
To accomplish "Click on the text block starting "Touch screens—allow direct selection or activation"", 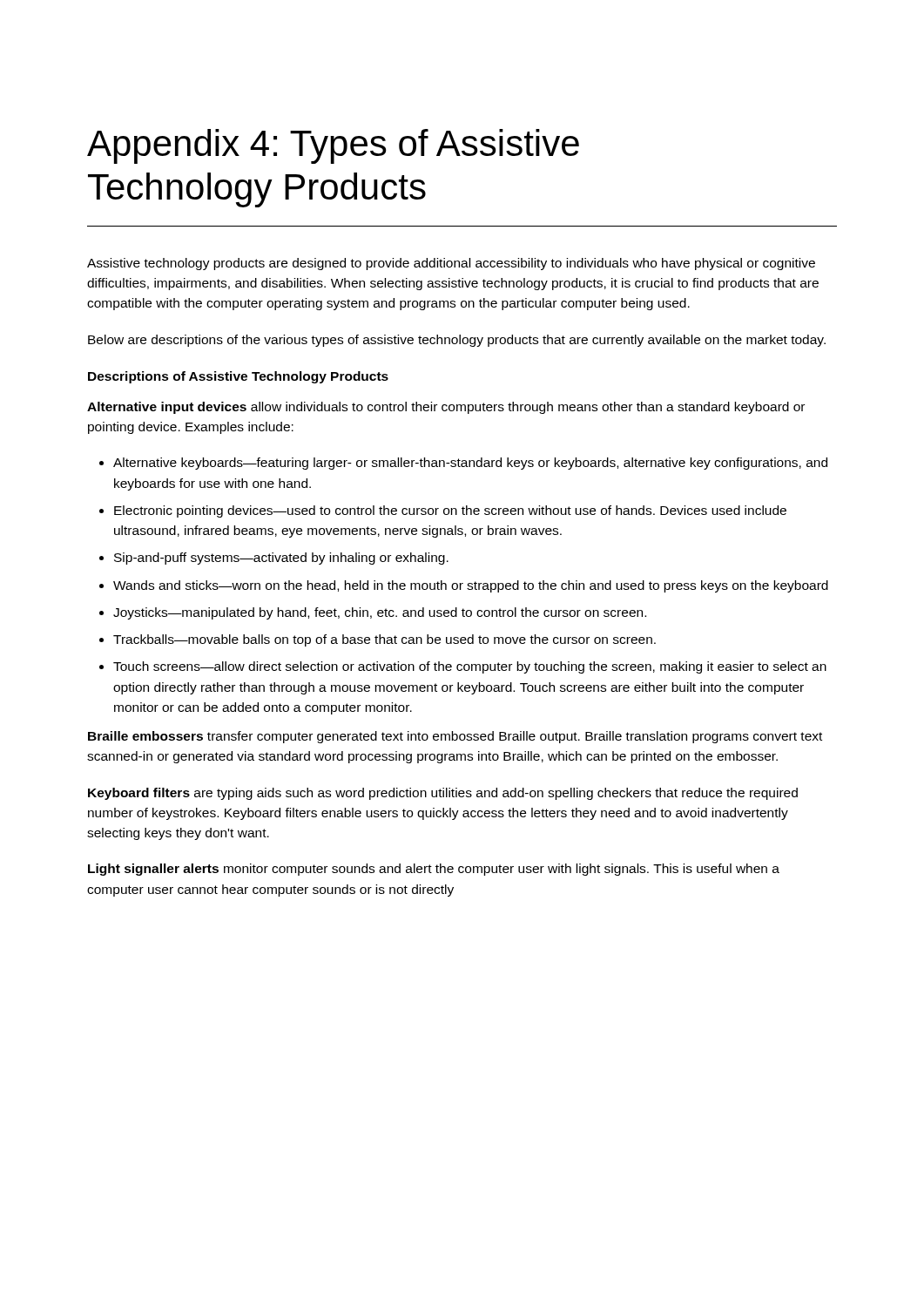I will 470,687.
